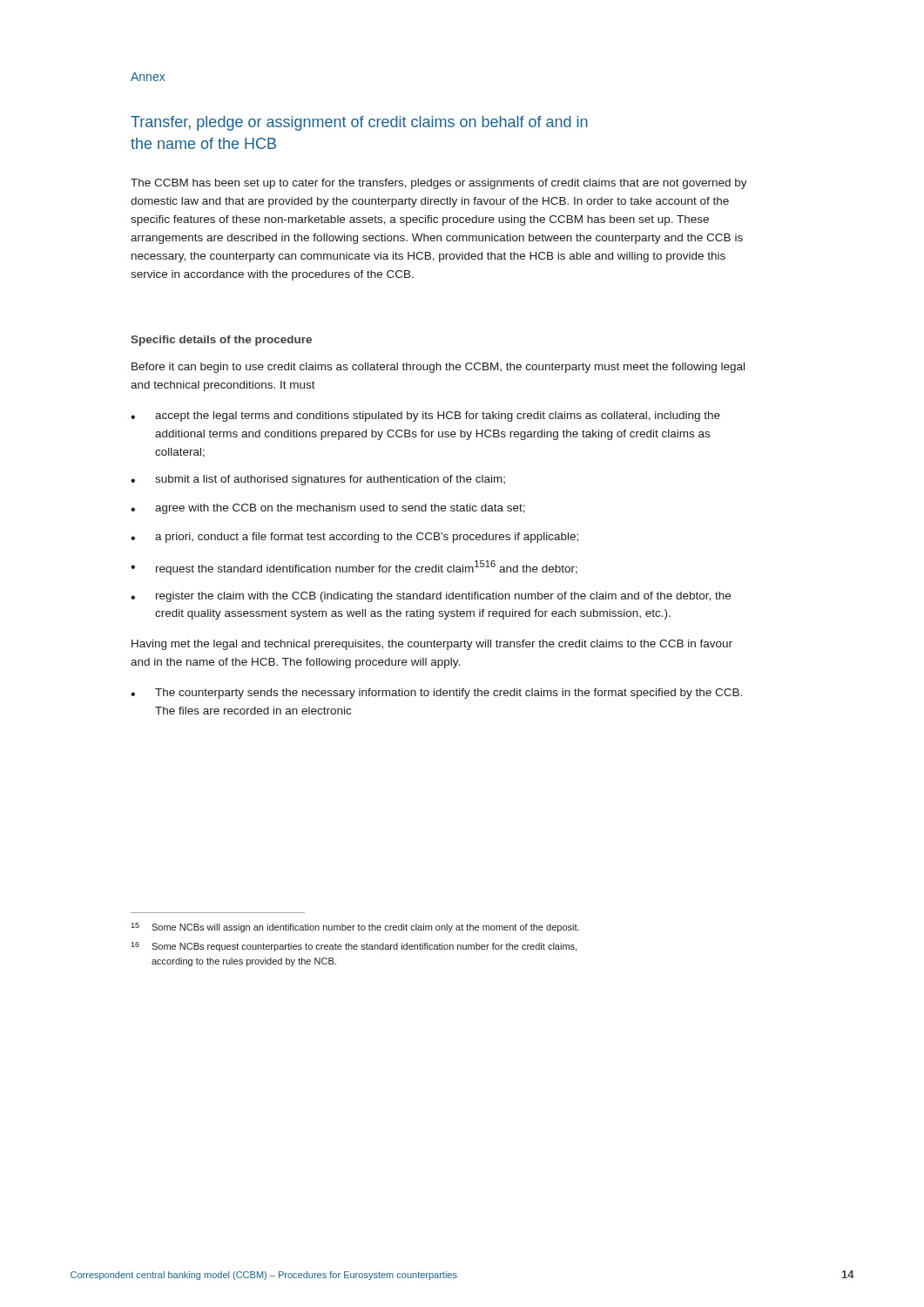
Task: Where does it say "Specific details of the procedure"?
Action: click(221, 339)
